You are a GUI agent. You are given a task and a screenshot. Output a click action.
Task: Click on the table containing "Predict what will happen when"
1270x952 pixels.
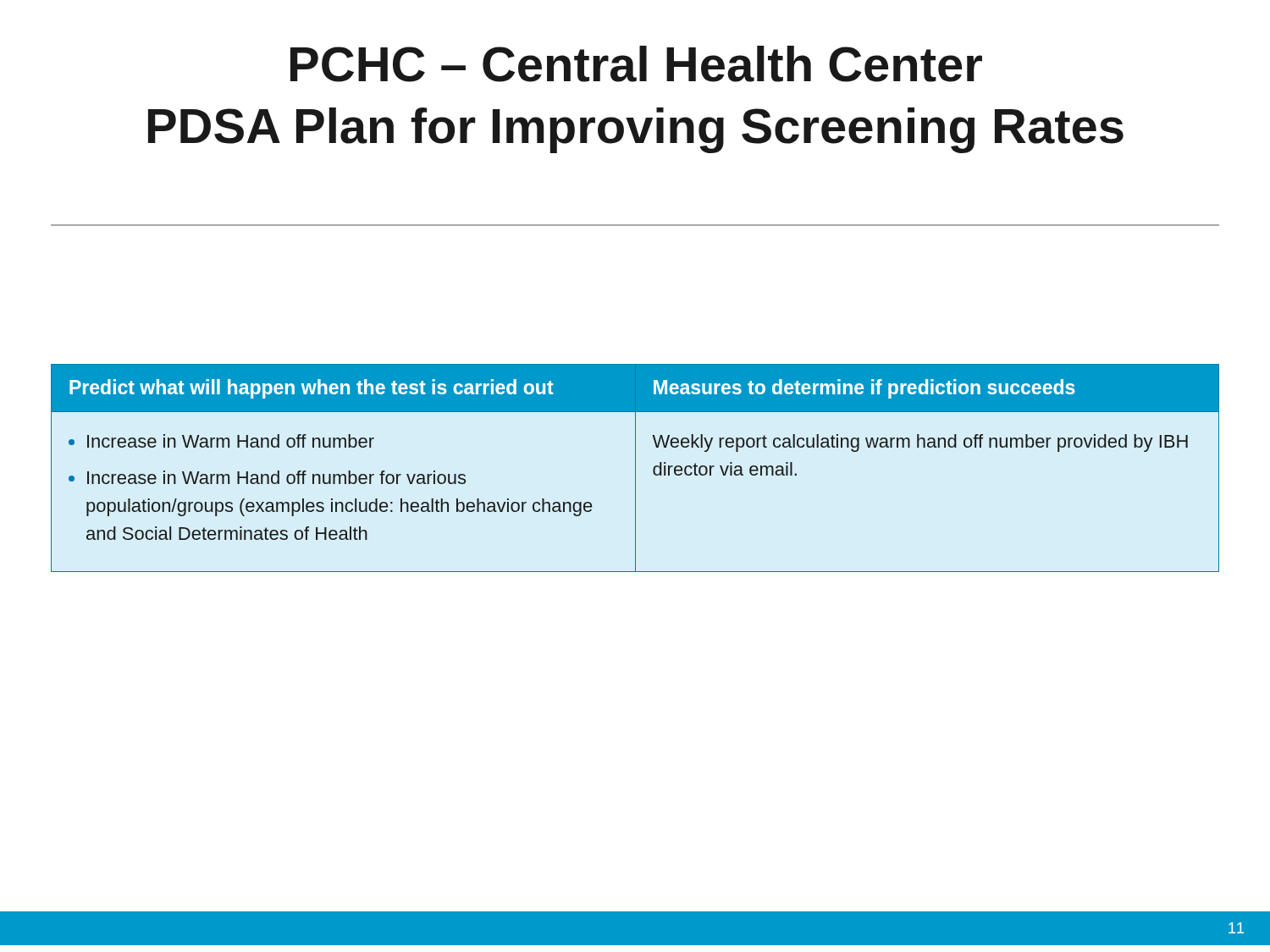coord(635,468)
